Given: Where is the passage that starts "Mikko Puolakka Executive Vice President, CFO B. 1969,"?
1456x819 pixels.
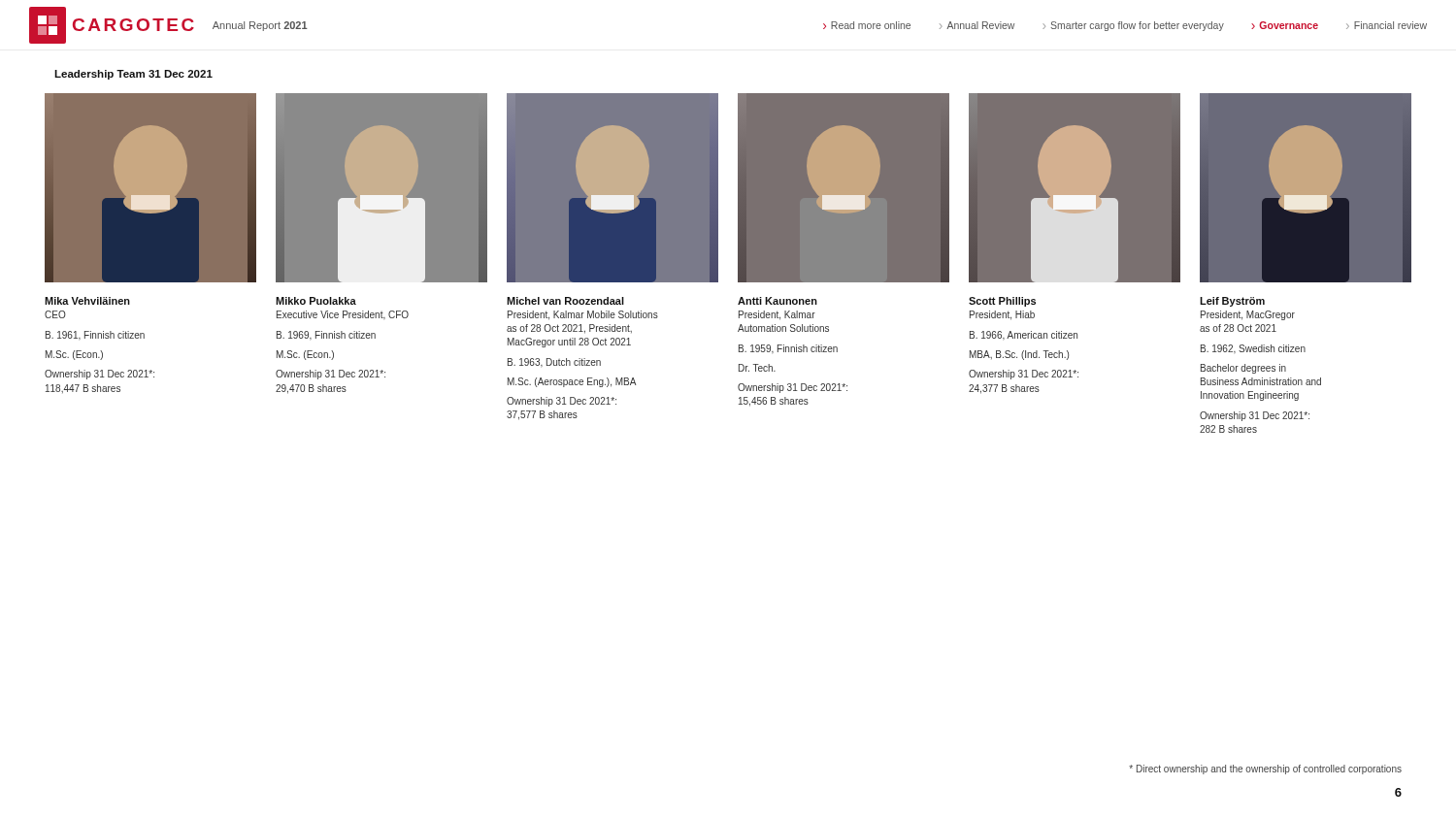Looking at the screenshot, I should tap(381, 345).
